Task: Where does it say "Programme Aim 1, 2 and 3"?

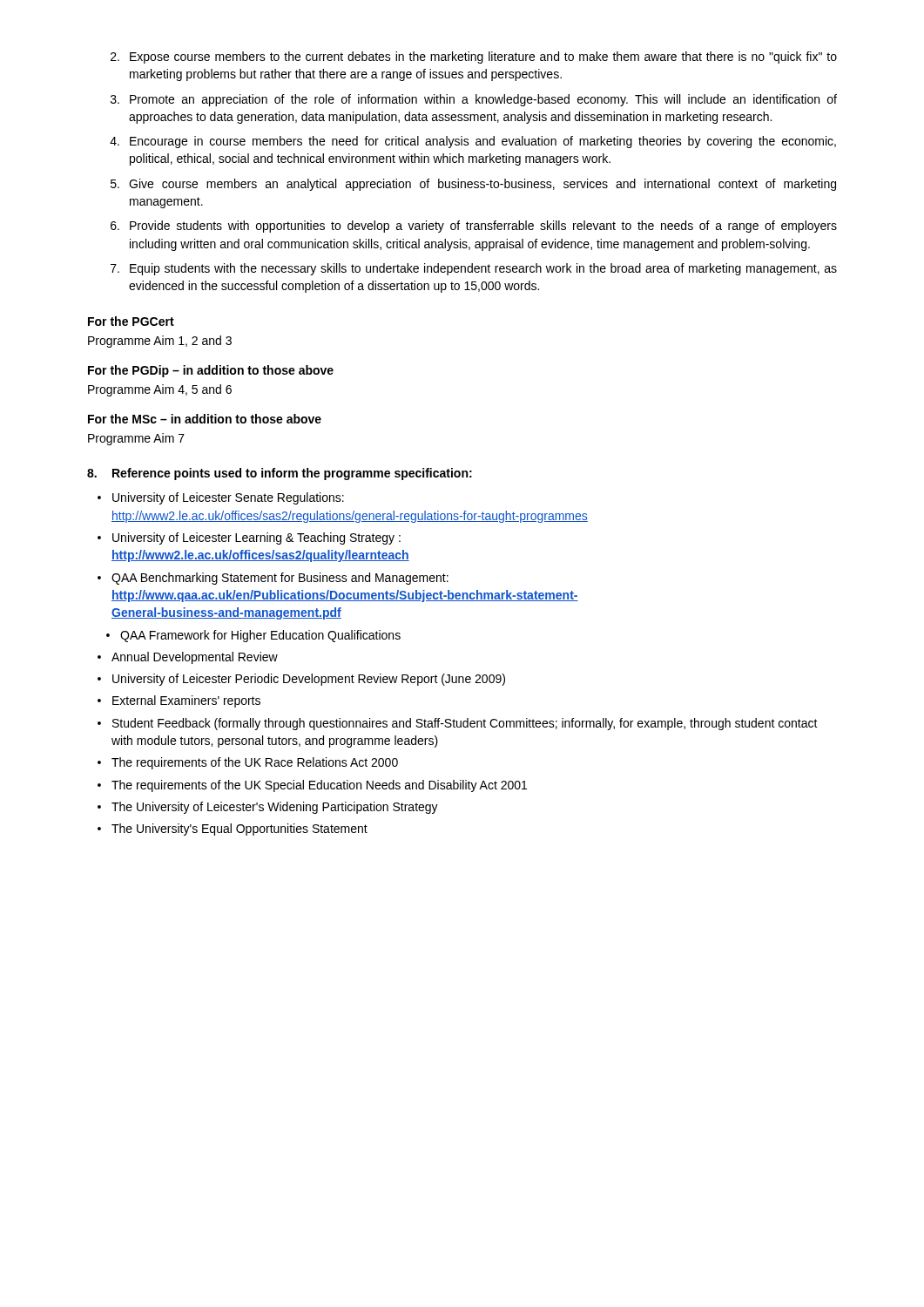Action: pyautogui.click(x=160, y=340)
